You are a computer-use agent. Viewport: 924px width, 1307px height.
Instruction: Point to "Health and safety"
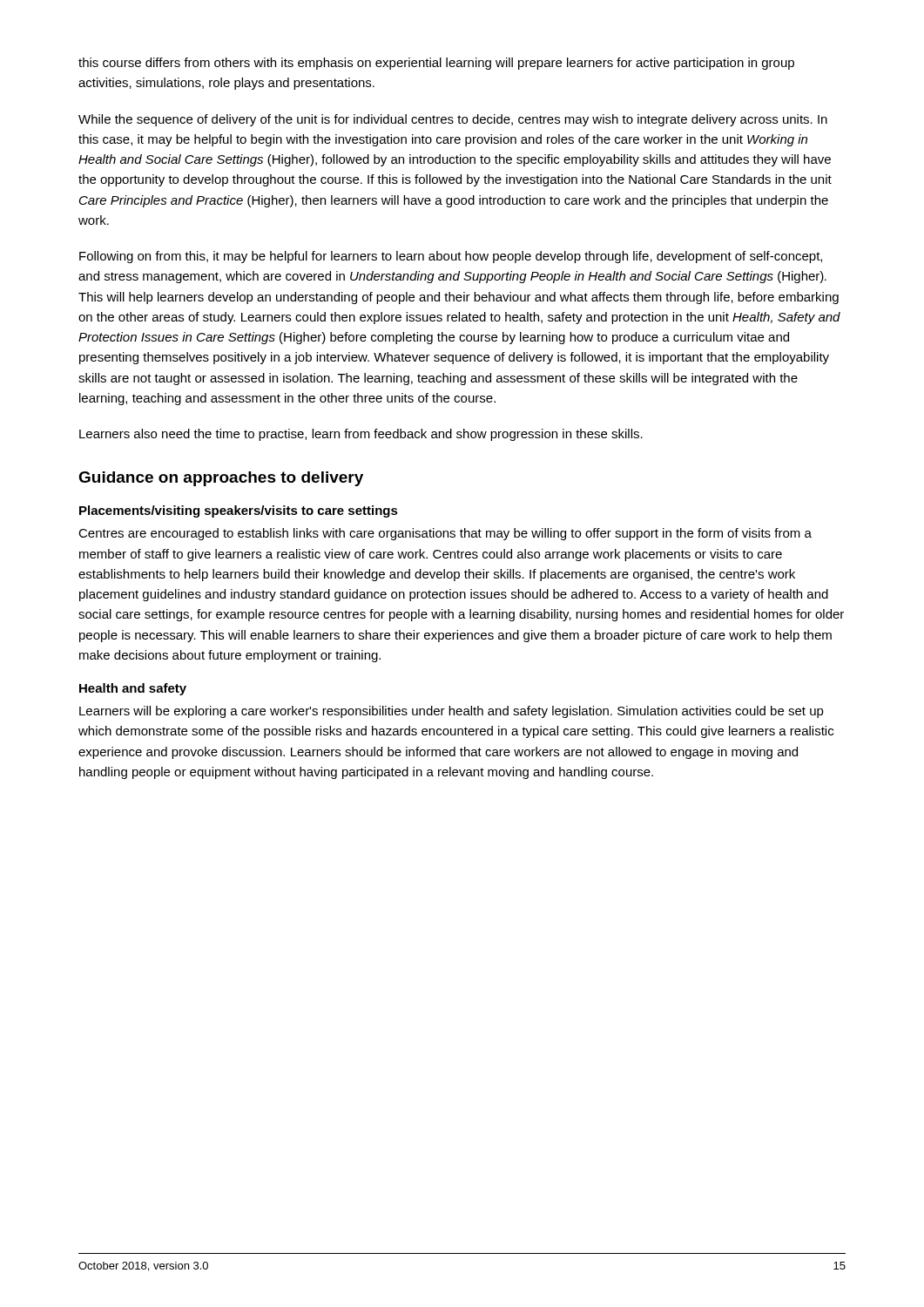pos(132,688)
